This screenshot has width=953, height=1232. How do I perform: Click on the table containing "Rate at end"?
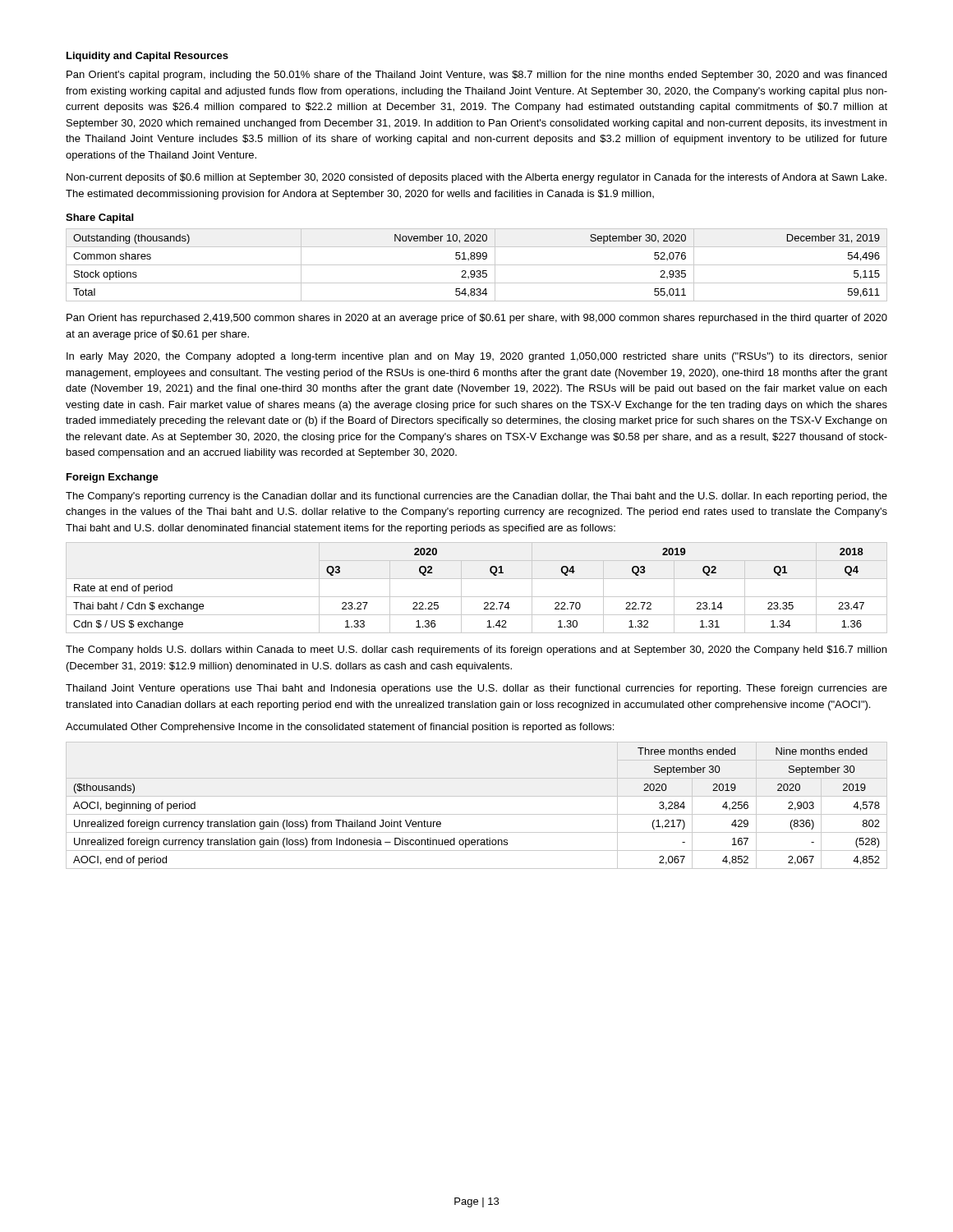coord(476,588)
